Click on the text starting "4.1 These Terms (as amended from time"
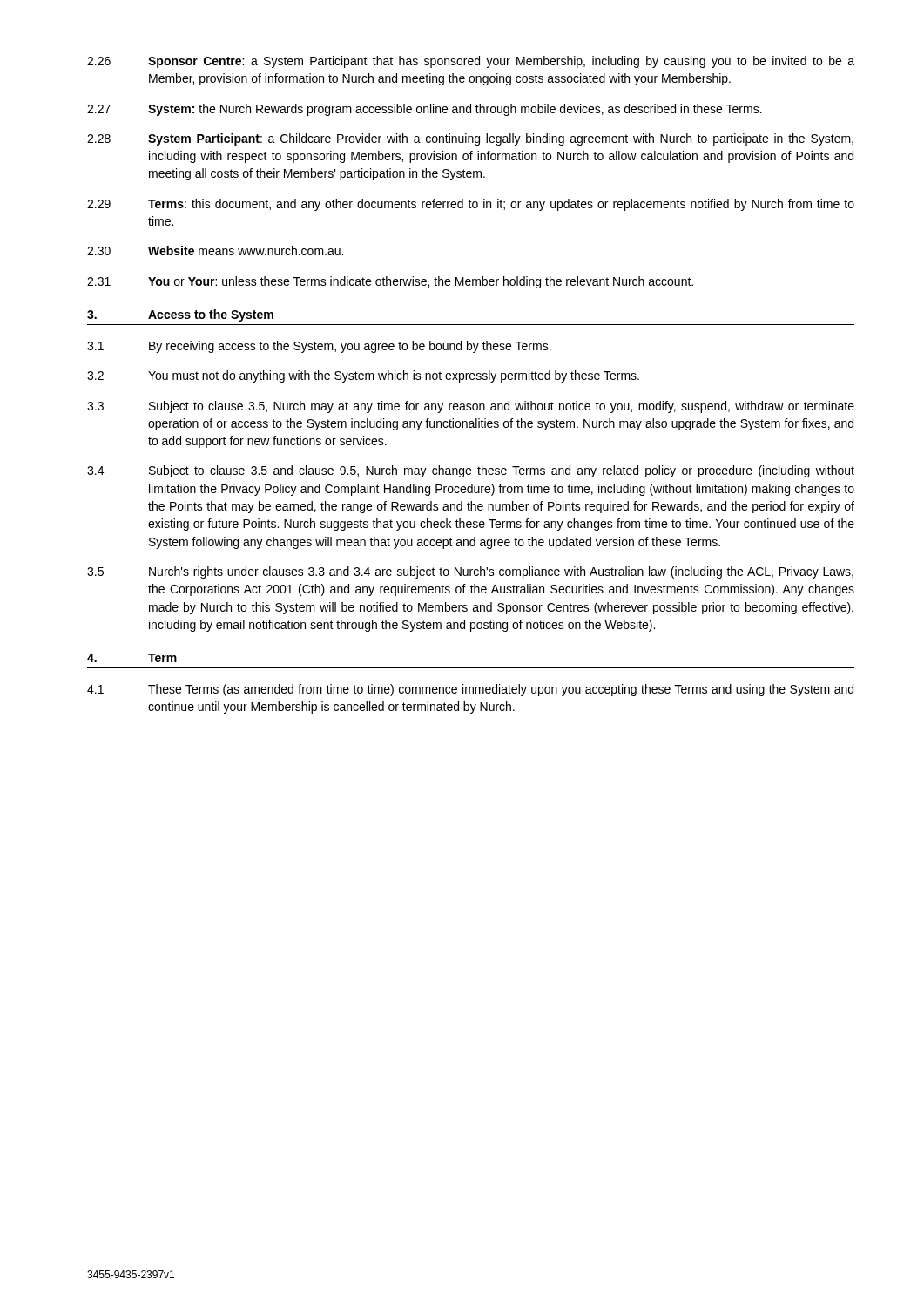Viewport: 924px width, 1307px height. pos(471,698)
